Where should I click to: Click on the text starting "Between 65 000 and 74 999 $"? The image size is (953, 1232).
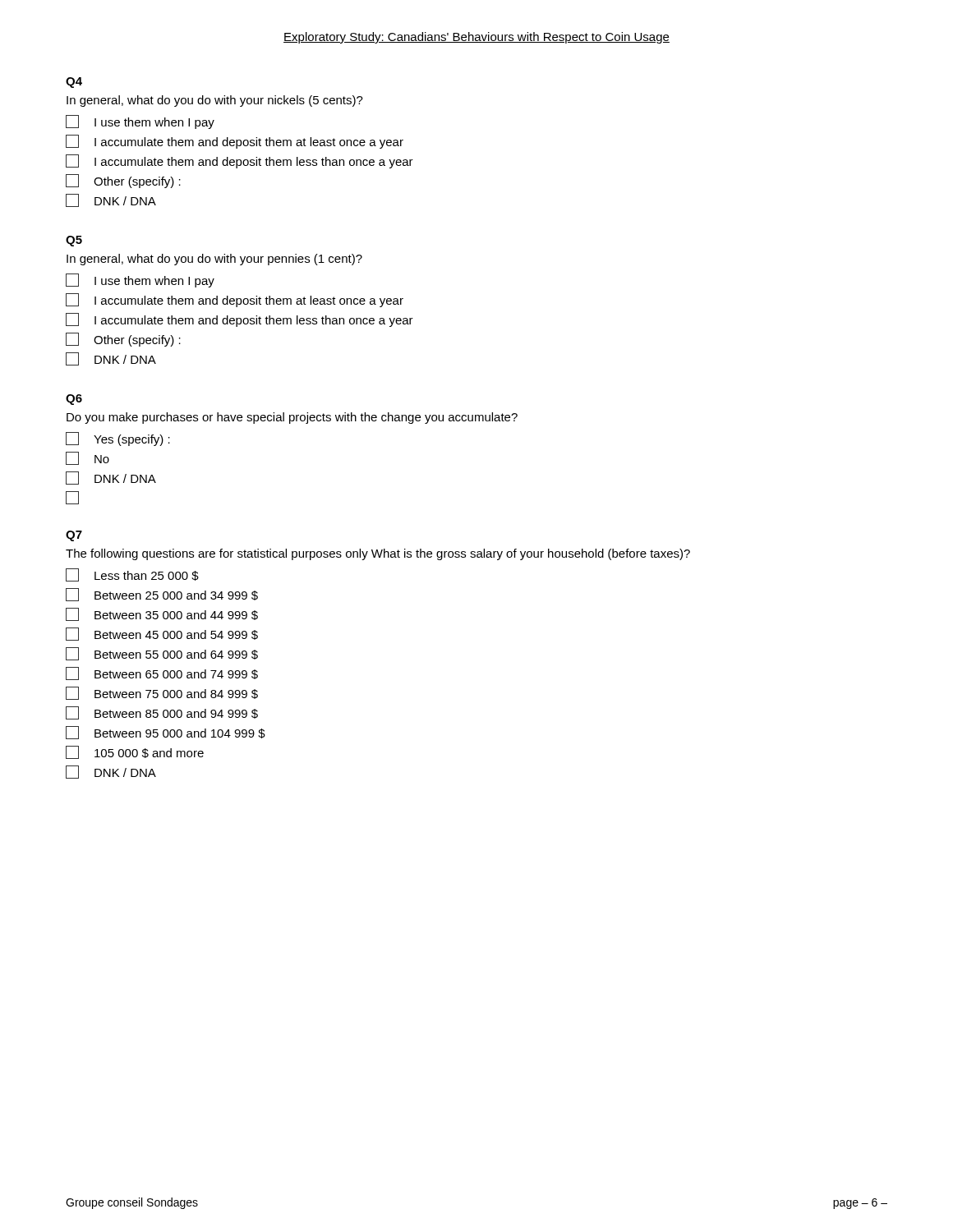click(x=162, y=673)
